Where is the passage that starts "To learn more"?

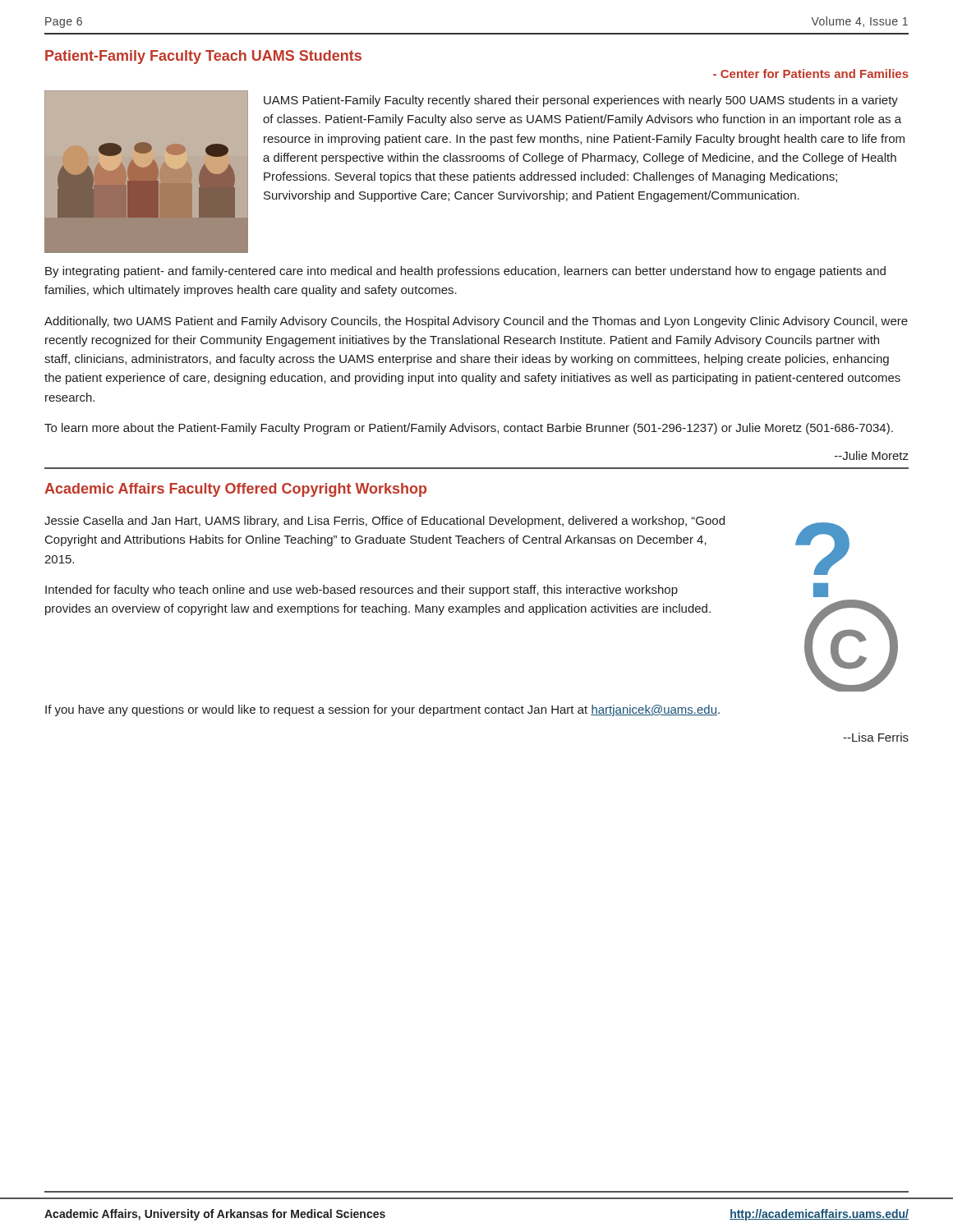(476, 427)
